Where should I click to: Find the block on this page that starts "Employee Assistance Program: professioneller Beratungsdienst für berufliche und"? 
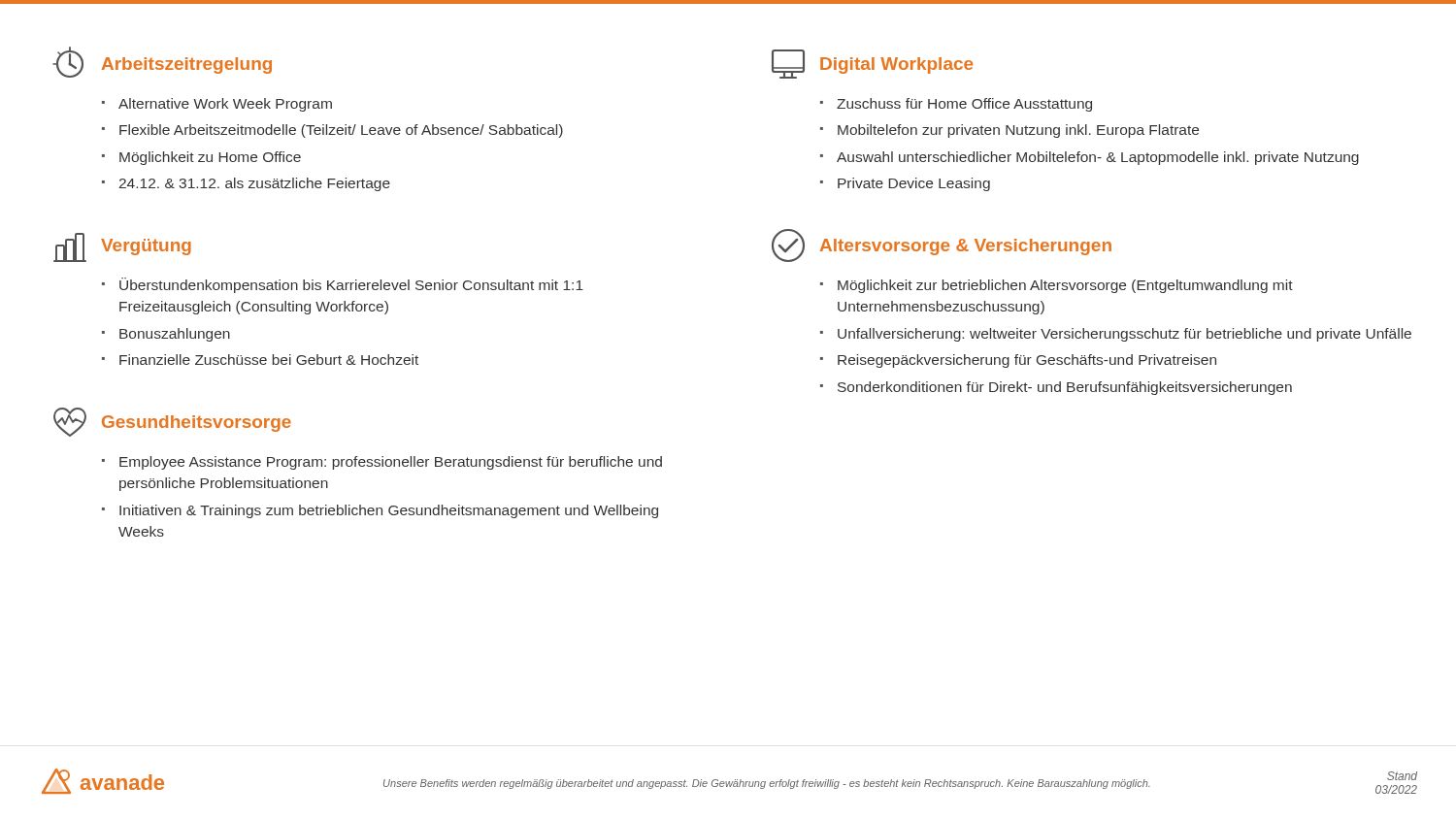(391, 472)
